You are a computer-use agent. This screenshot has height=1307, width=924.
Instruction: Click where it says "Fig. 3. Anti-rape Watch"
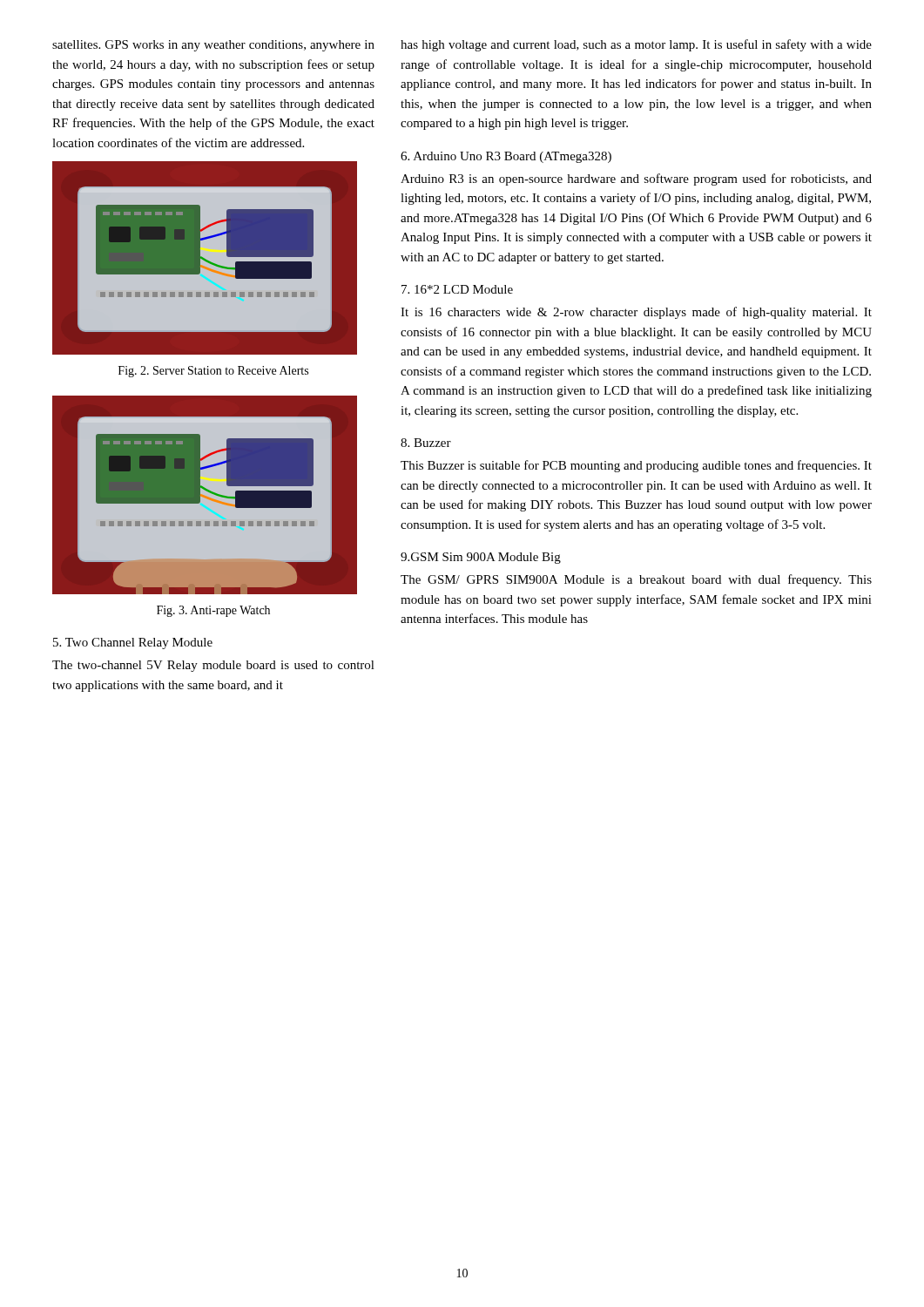click(x=213, y=610)
